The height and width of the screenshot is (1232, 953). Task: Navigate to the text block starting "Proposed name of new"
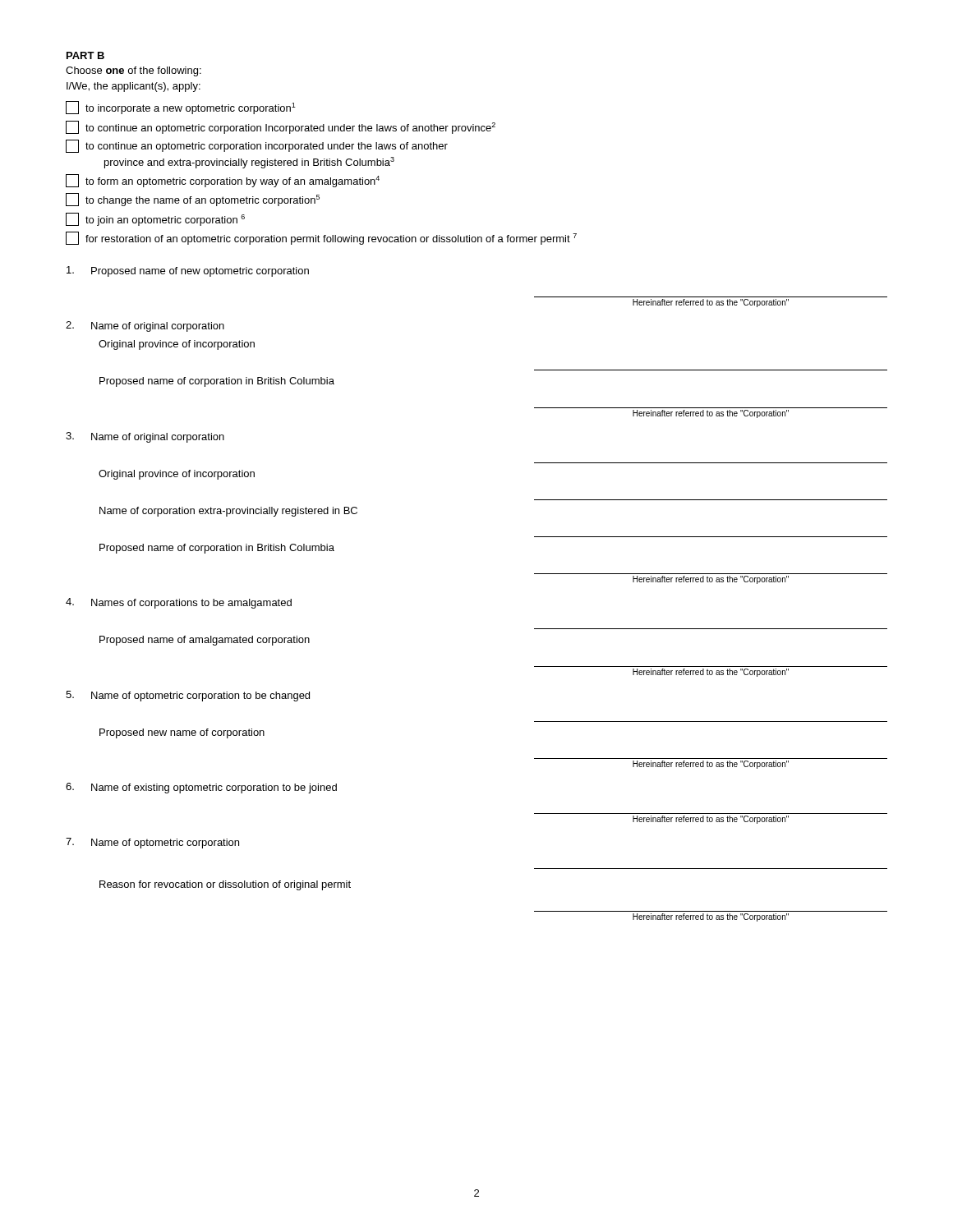188,271
